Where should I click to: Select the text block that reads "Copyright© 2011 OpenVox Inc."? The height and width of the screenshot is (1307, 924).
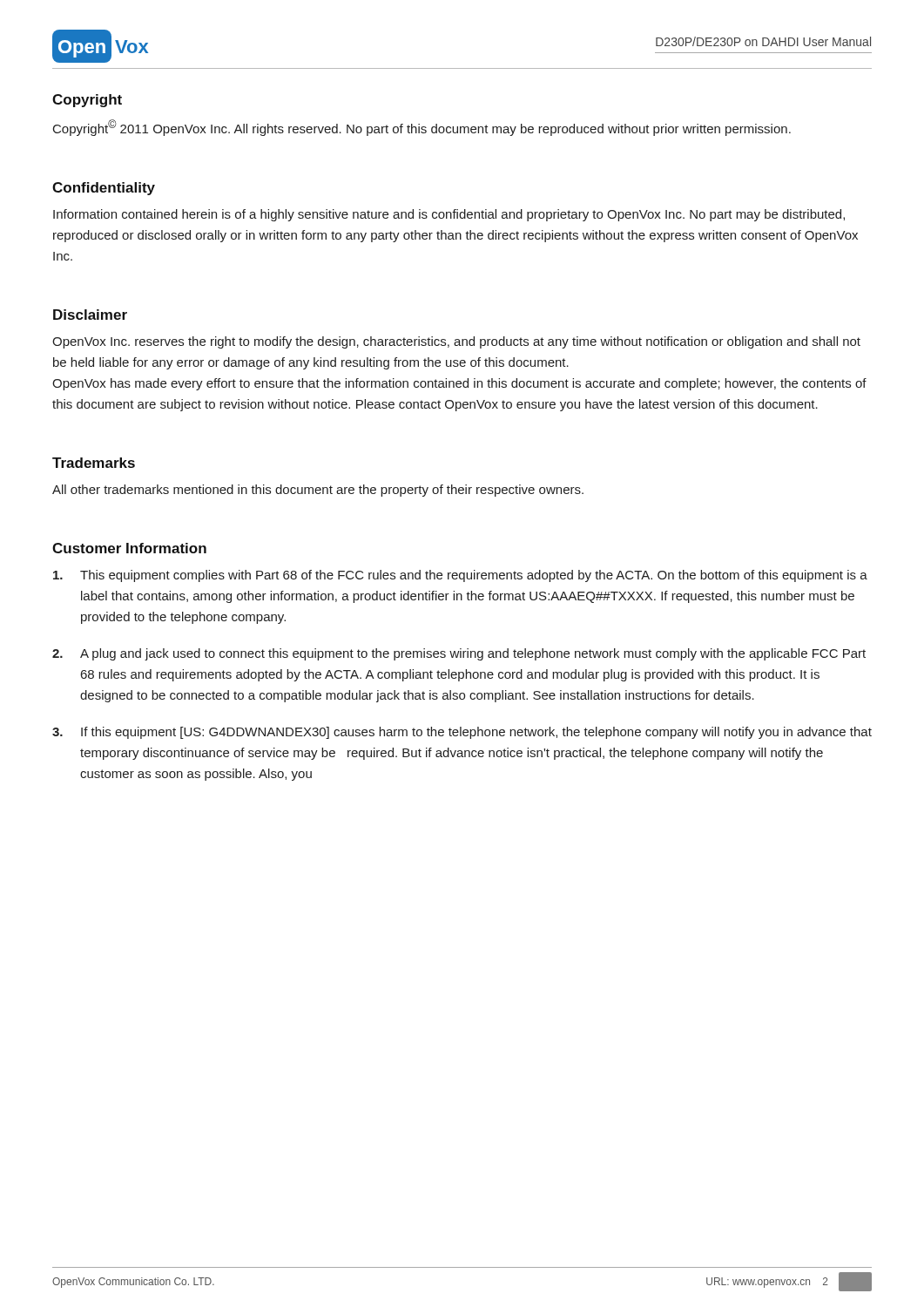pos(422,127)
